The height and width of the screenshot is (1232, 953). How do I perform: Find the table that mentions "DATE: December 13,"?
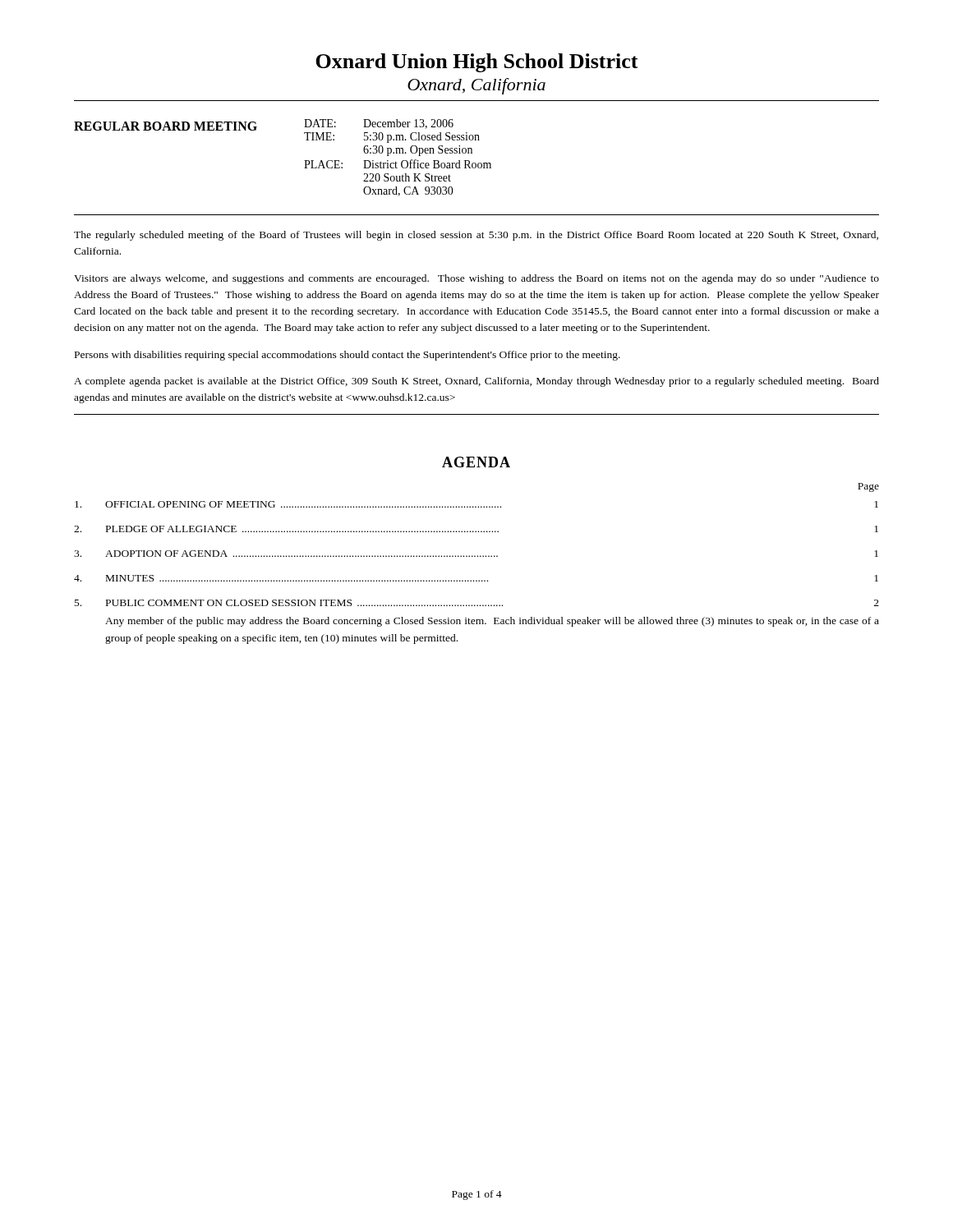pyautogui.click(x=398, y=158)
